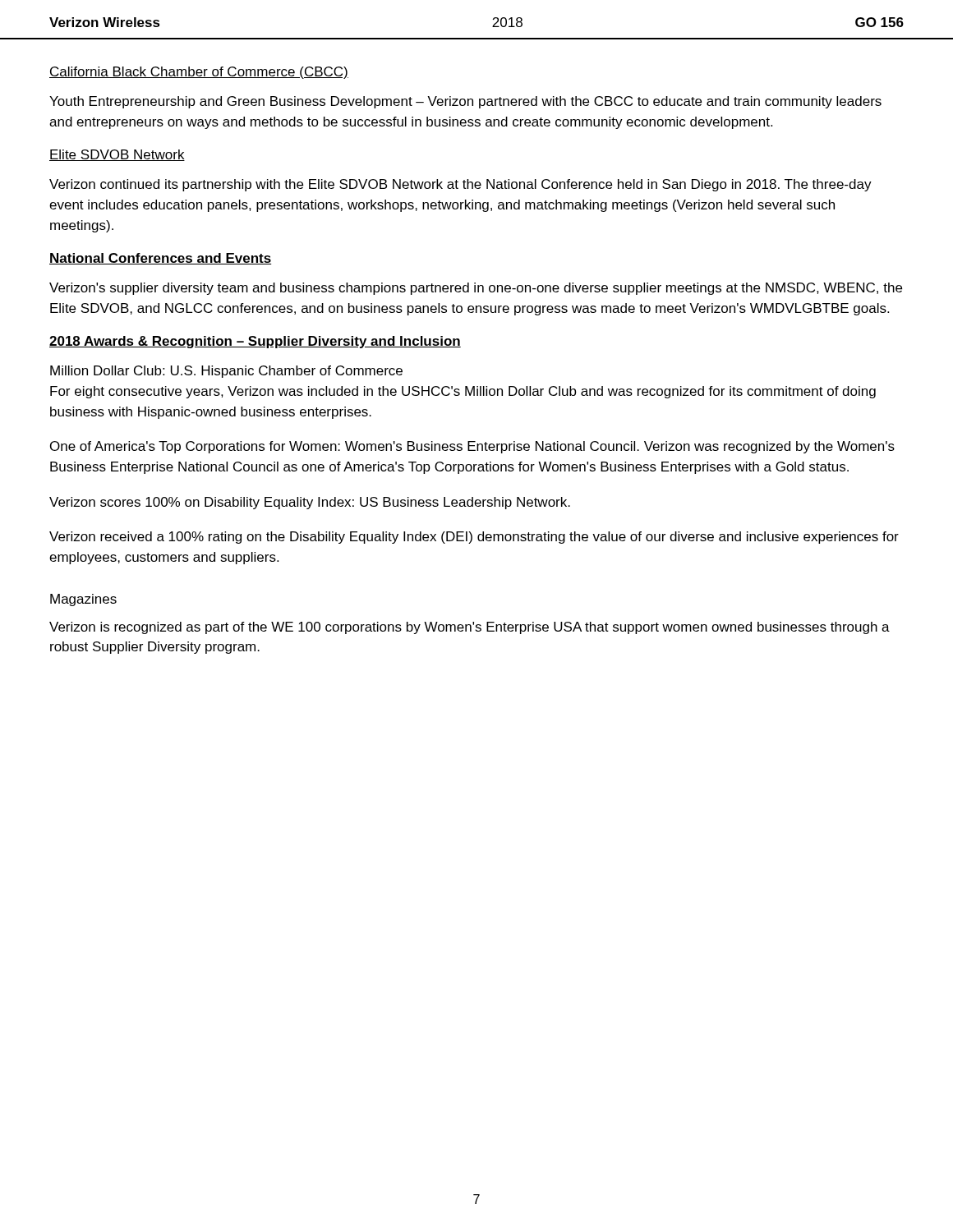Navigate to the text starting "One of America's Top Corporations for Women: Women's"
Image resolution: width=953 pixels, height=1232 pixels.
[x=472, y=457]
